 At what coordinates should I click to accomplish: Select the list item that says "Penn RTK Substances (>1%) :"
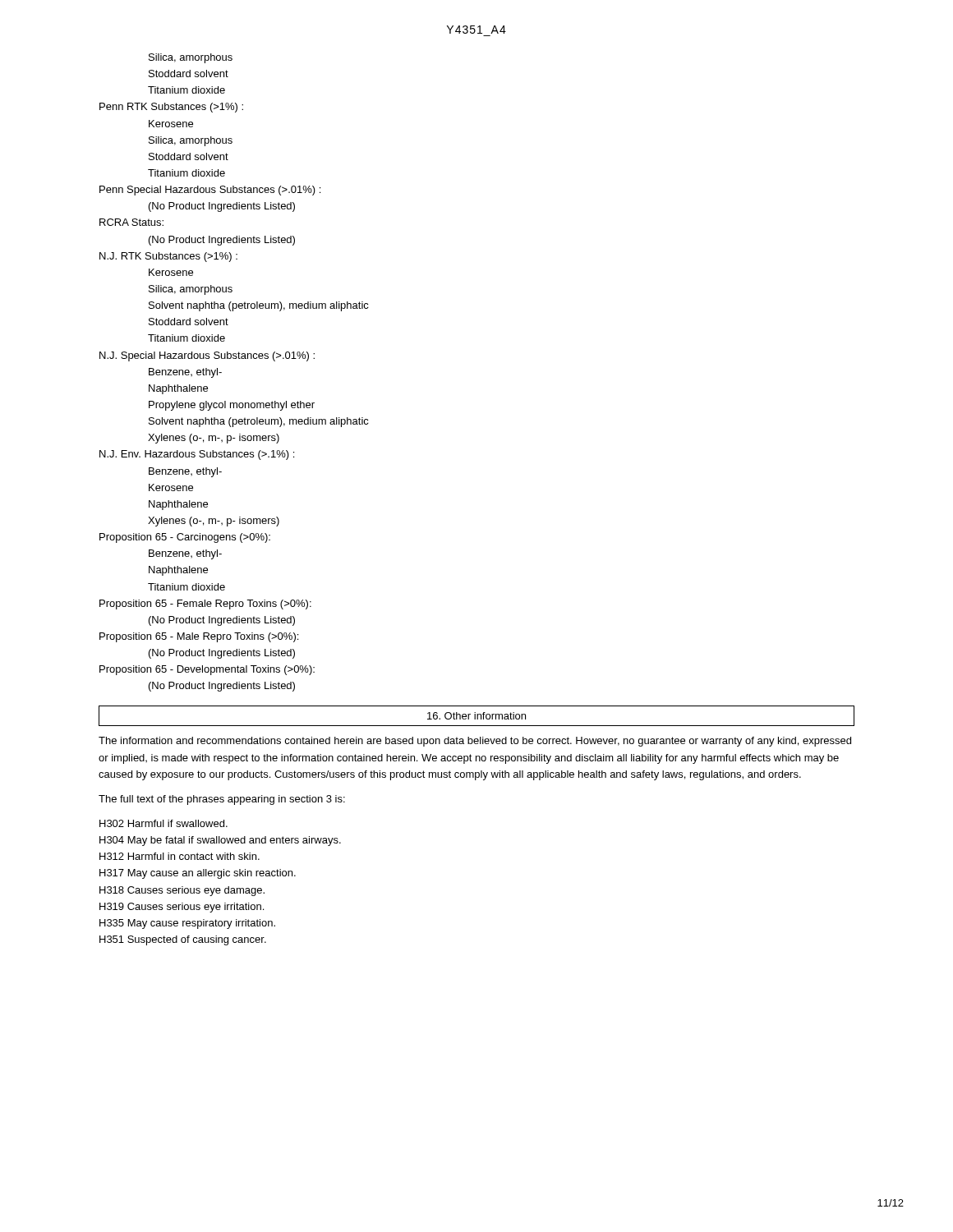[x=171, y=107]
